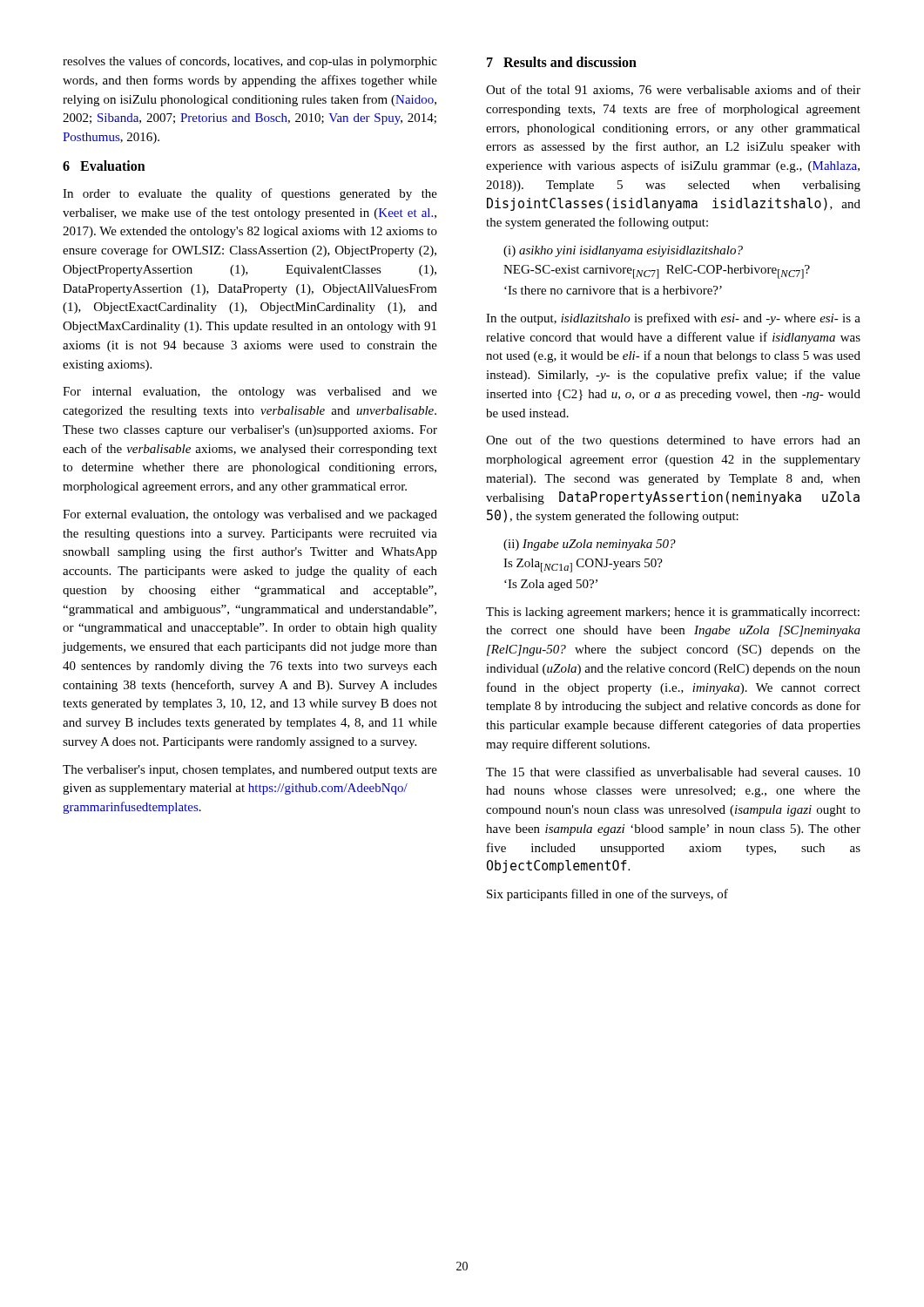Click on the element starting "Six participants filled in one of the"
Viewport: 924px width, 1307px height.
(x=673, y=895)
